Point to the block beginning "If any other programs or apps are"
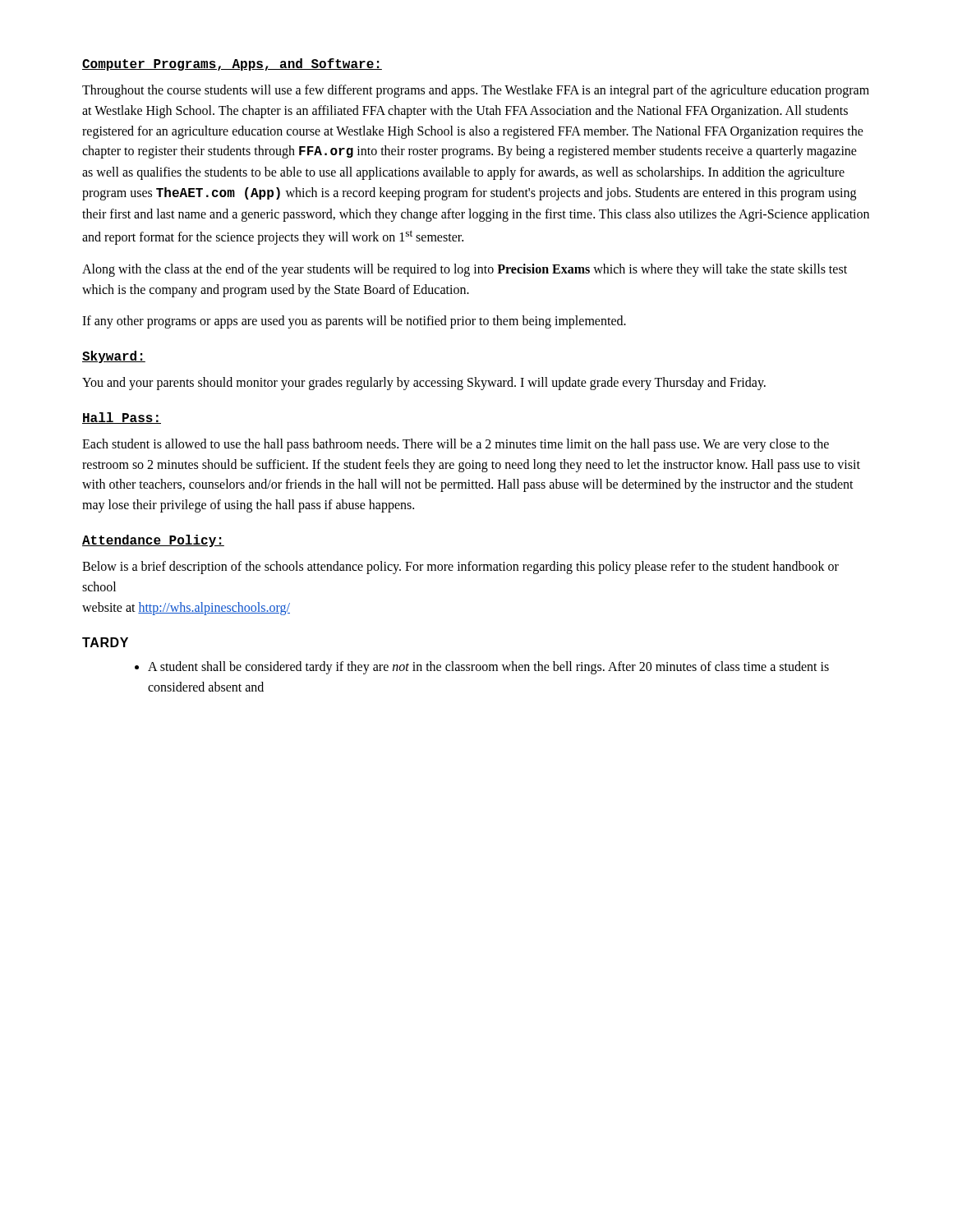The height and width of the screenshot is (1232, 953). pyautogui.click(x=476, y=322)
